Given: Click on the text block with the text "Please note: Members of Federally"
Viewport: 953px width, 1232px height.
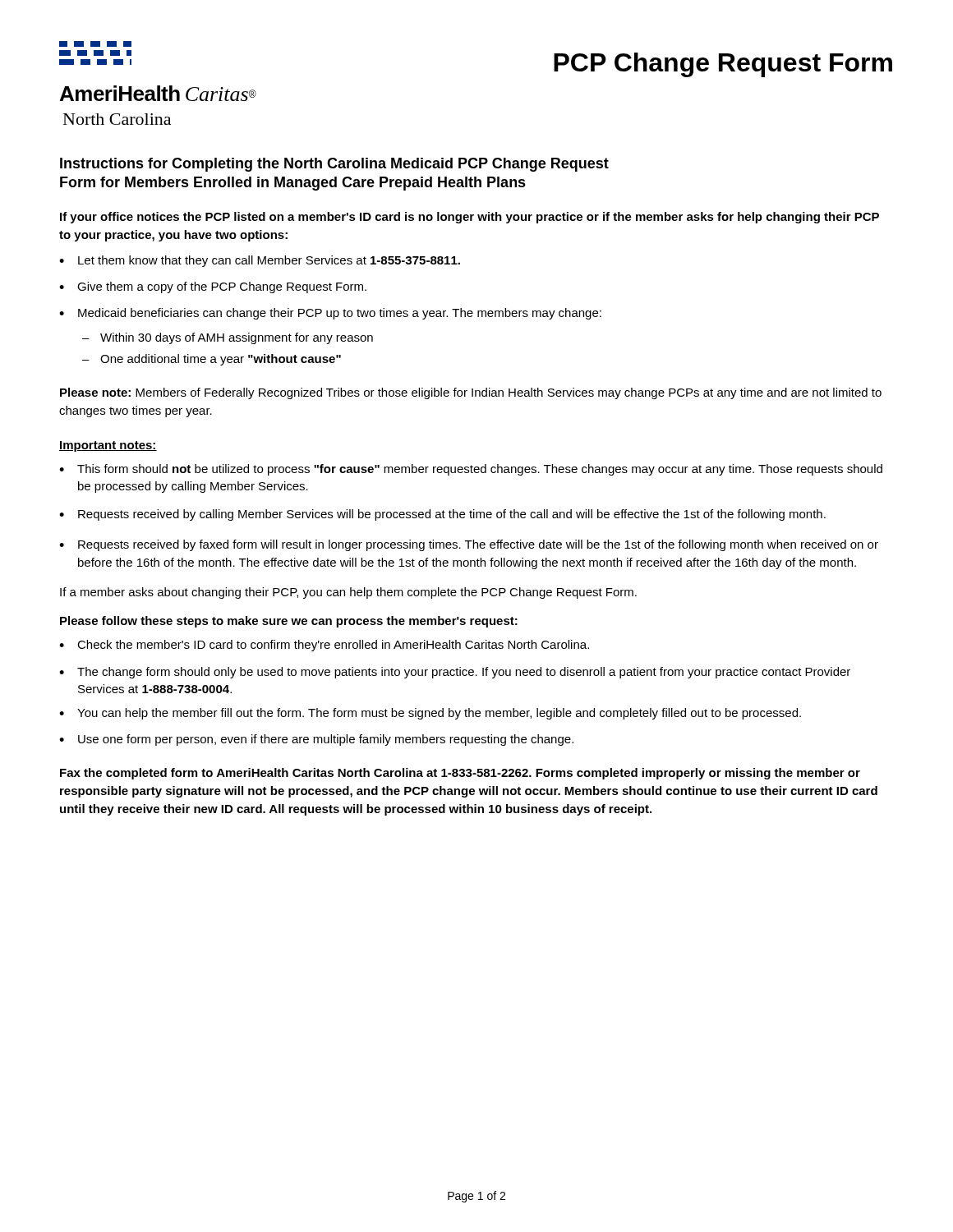Looking at the screenshot, I should click(x=470, y=401).
